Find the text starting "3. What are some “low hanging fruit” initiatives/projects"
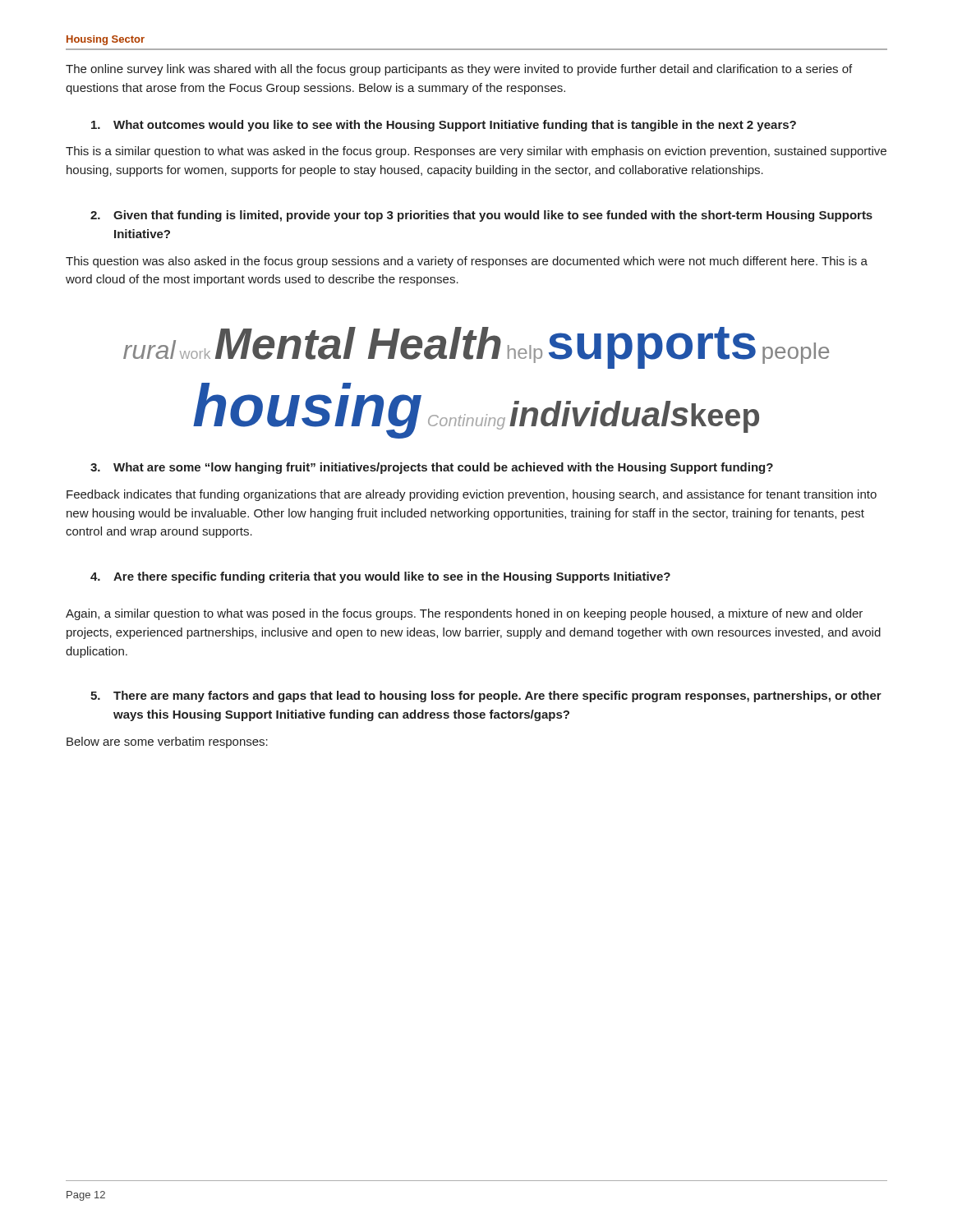The image size is (953, 1232). click(489, 468)
